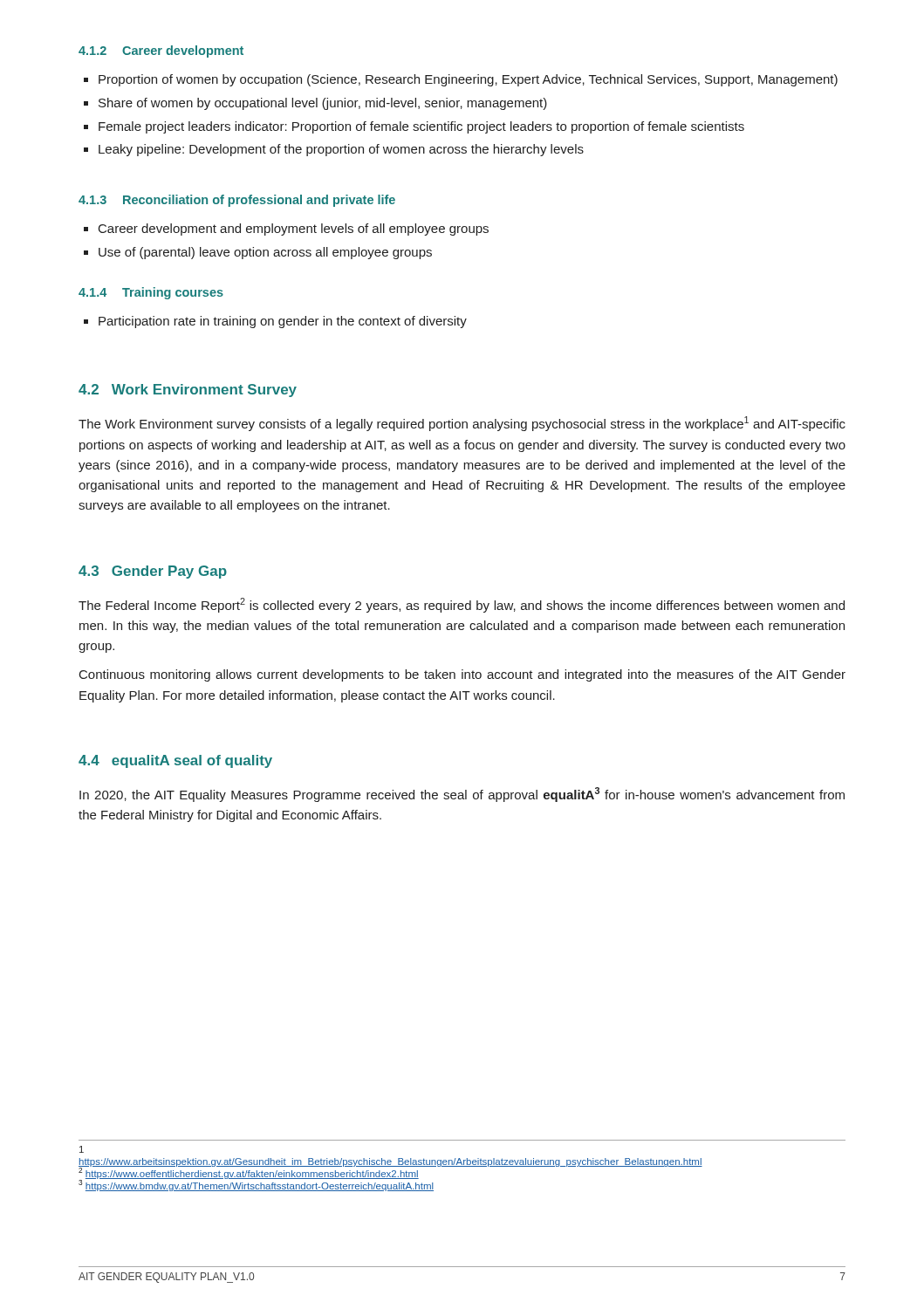Viewport: 924px width, 1309px height.
Task: Click on the section header that says "4.1.2 Career development"
Action: (161, 51)
